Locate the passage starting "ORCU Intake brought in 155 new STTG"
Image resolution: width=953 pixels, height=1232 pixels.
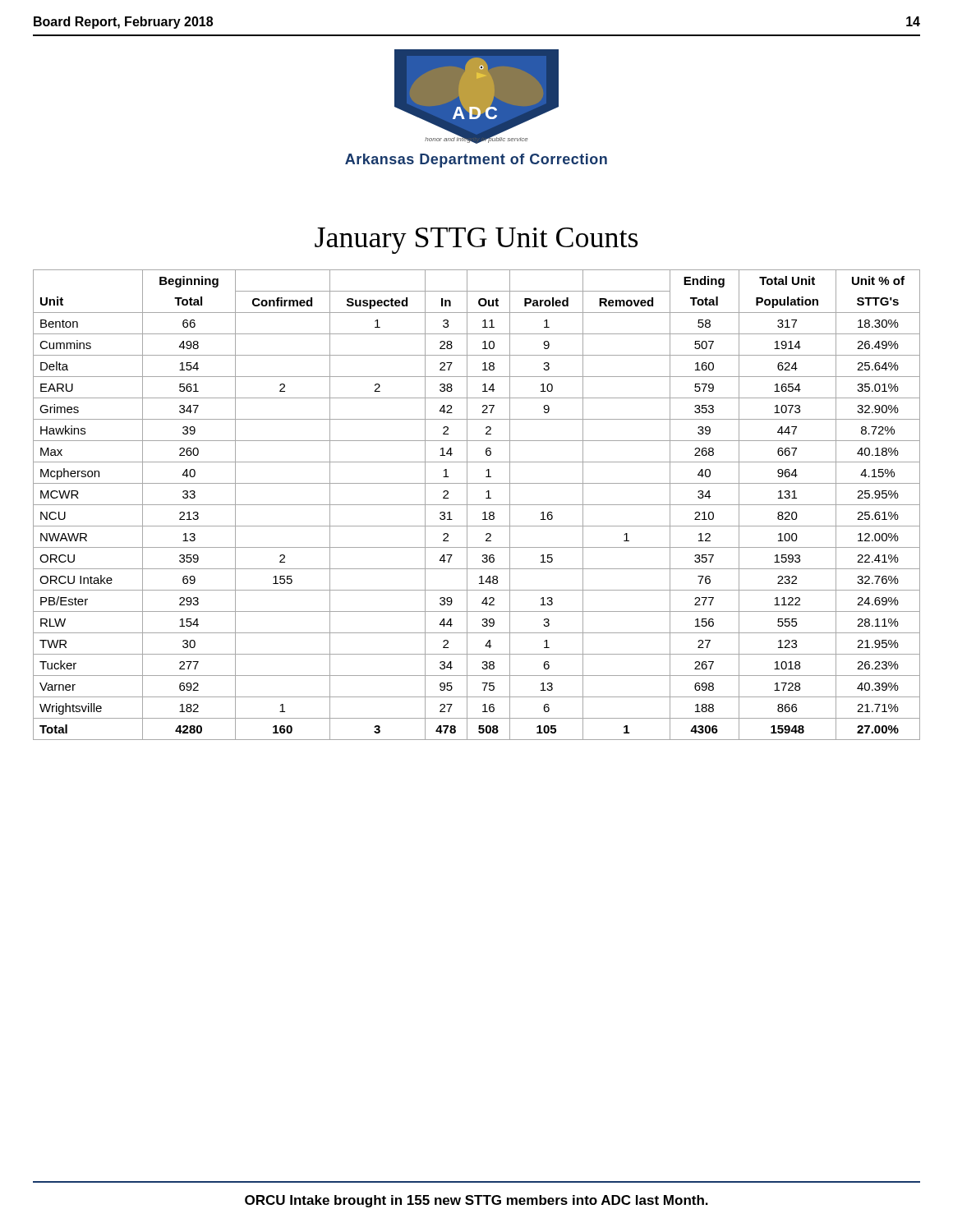tap(476, 1200)
